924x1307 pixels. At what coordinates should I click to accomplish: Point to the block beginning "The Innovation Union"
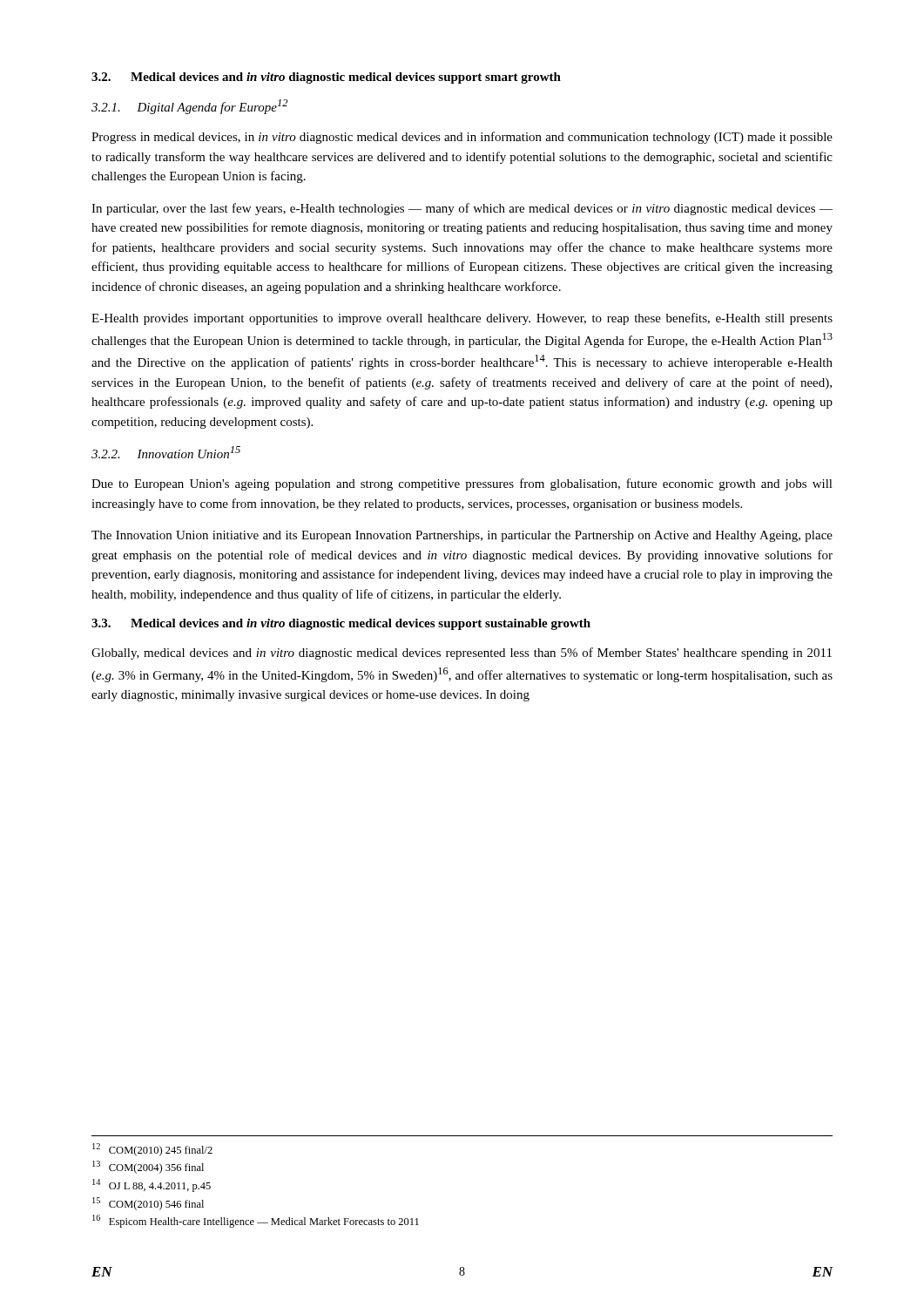point(462,564)
